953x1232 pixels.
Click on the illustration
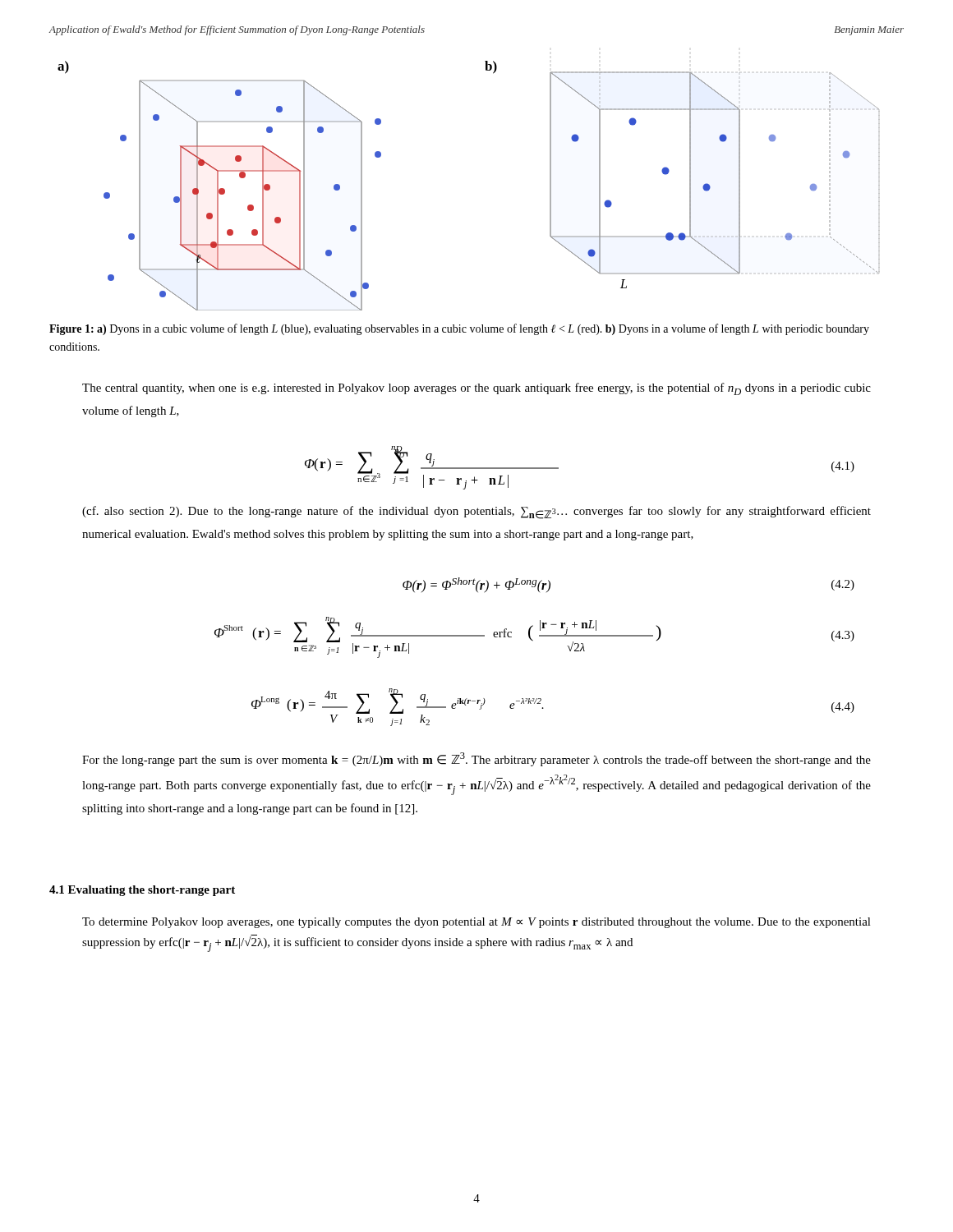click(x=476, y=179)
